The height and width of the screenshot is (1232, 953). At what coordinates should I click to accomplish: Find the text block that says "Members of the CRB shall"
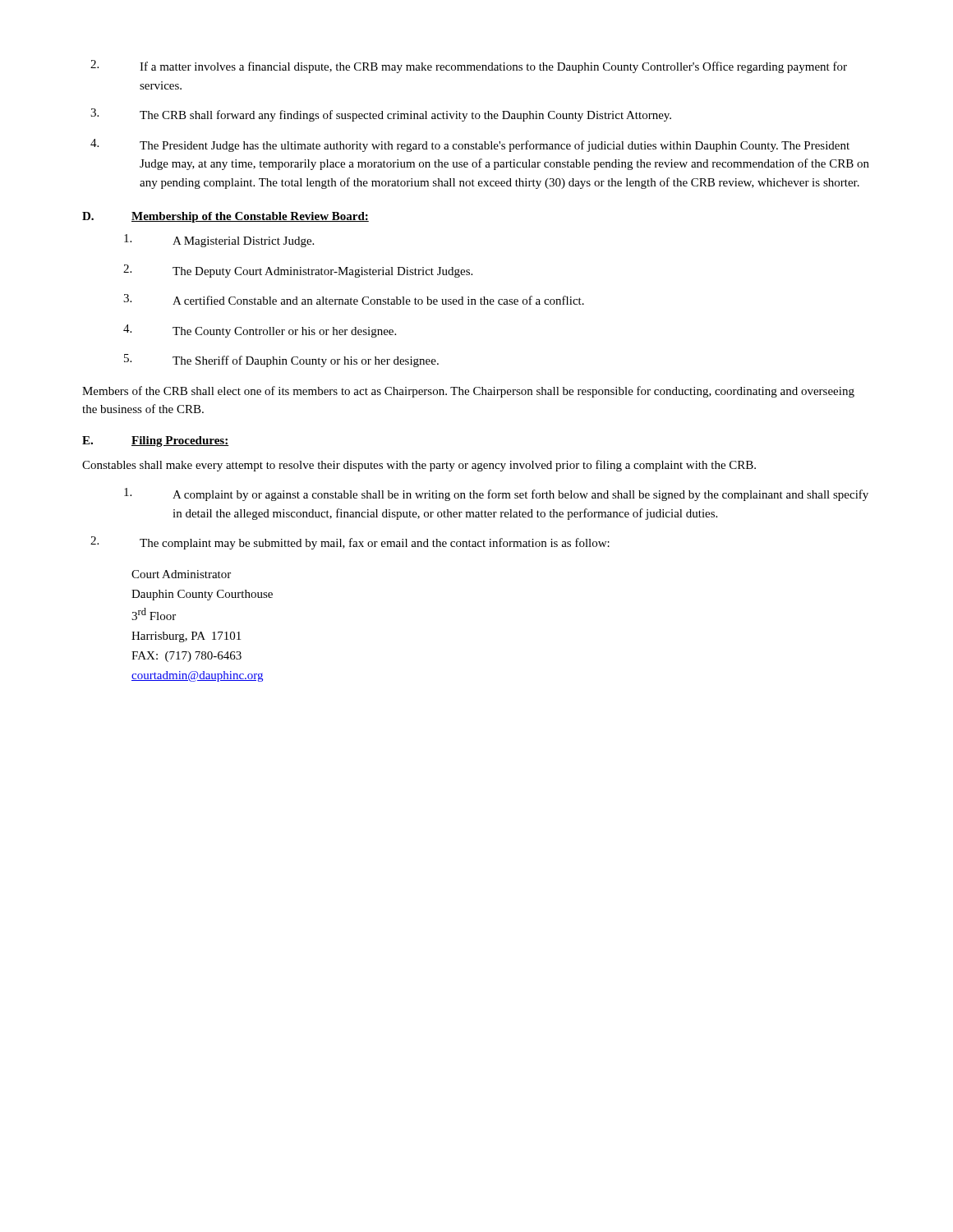468,400
